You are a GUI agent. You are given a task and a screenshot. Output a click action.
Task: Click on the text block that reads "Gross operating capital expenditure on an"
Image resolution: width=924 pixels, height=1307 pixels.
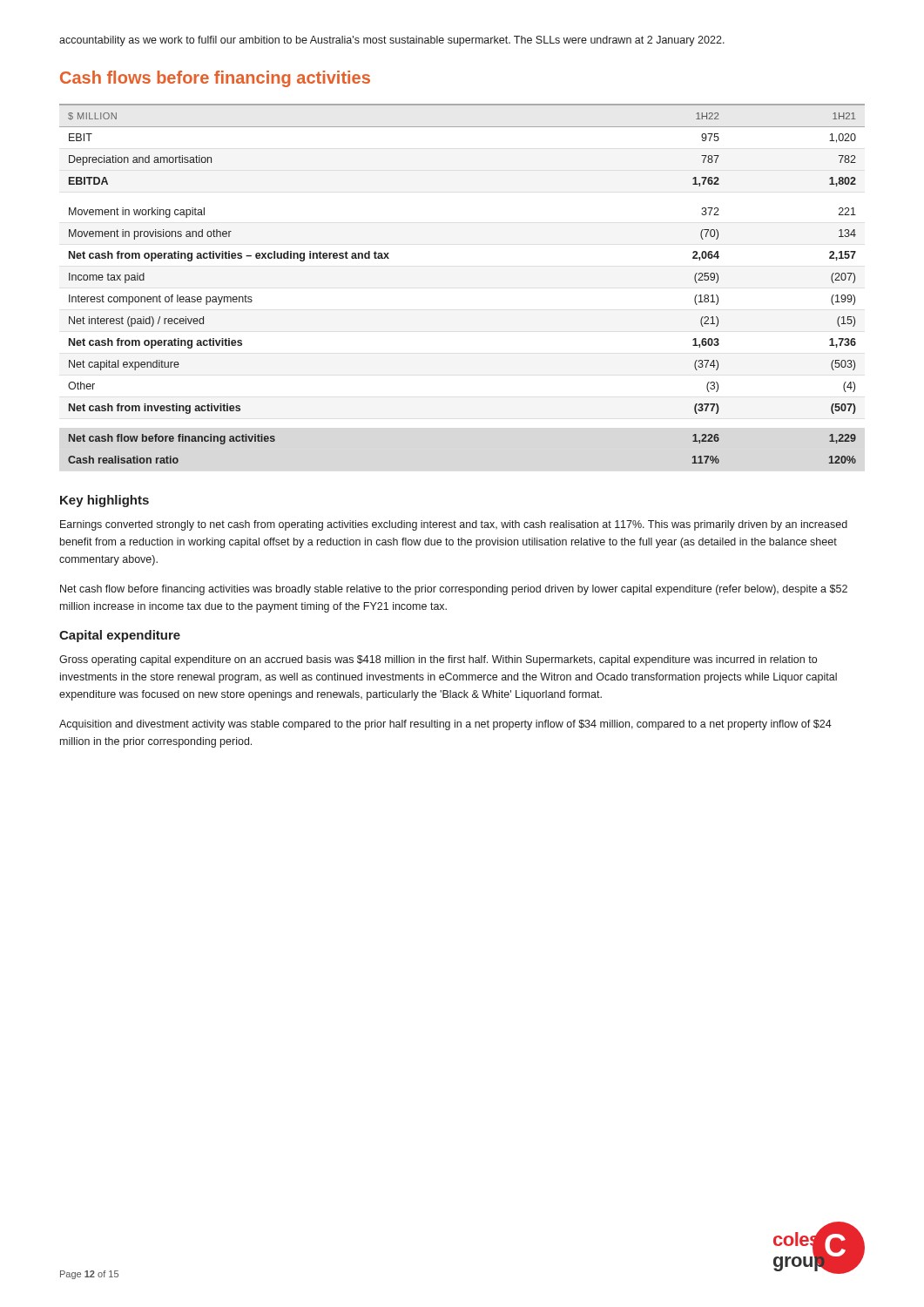(x=448, y=677)
